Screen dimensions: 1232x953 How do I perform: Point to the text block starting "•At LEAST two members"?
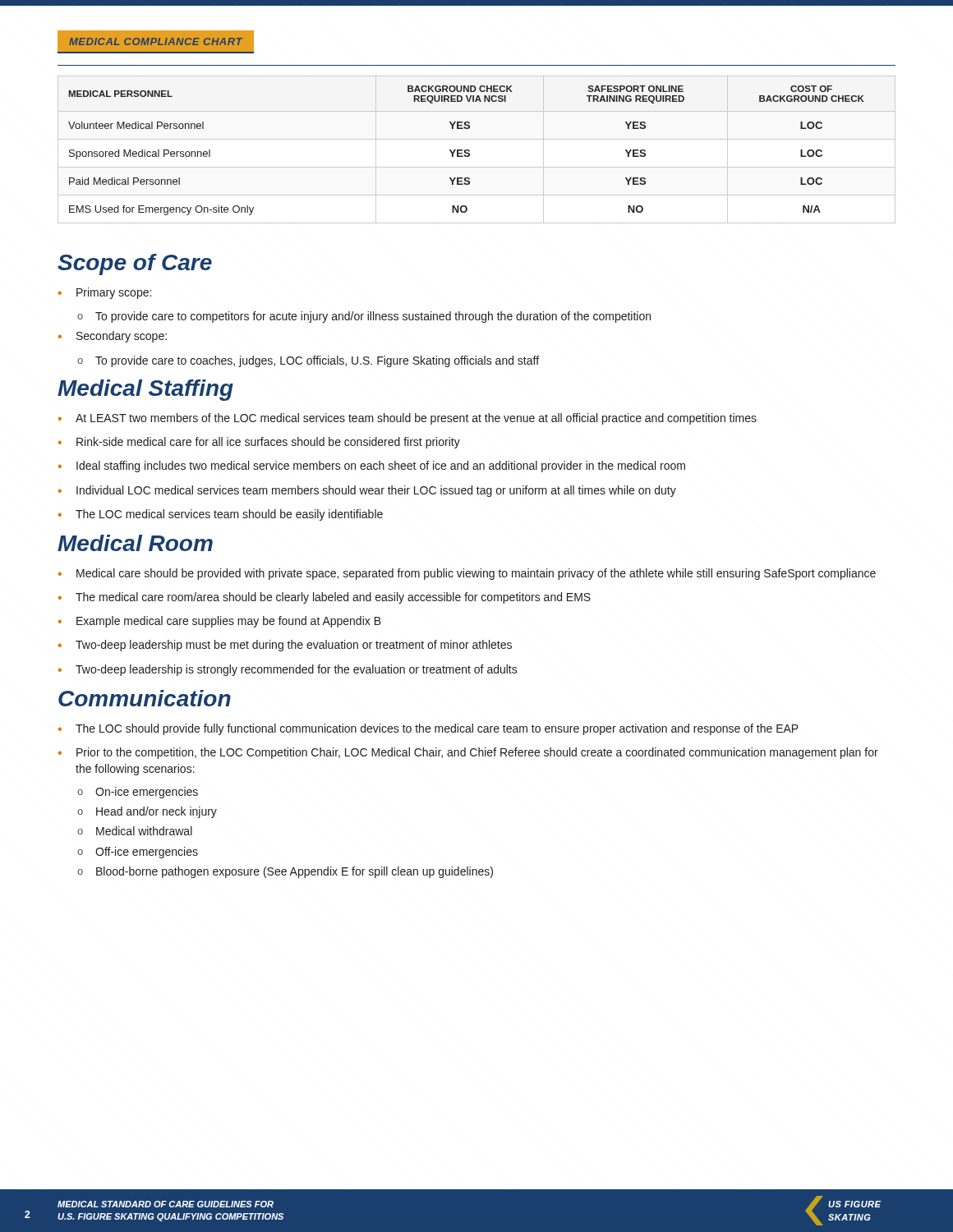(x=407, y=419)
